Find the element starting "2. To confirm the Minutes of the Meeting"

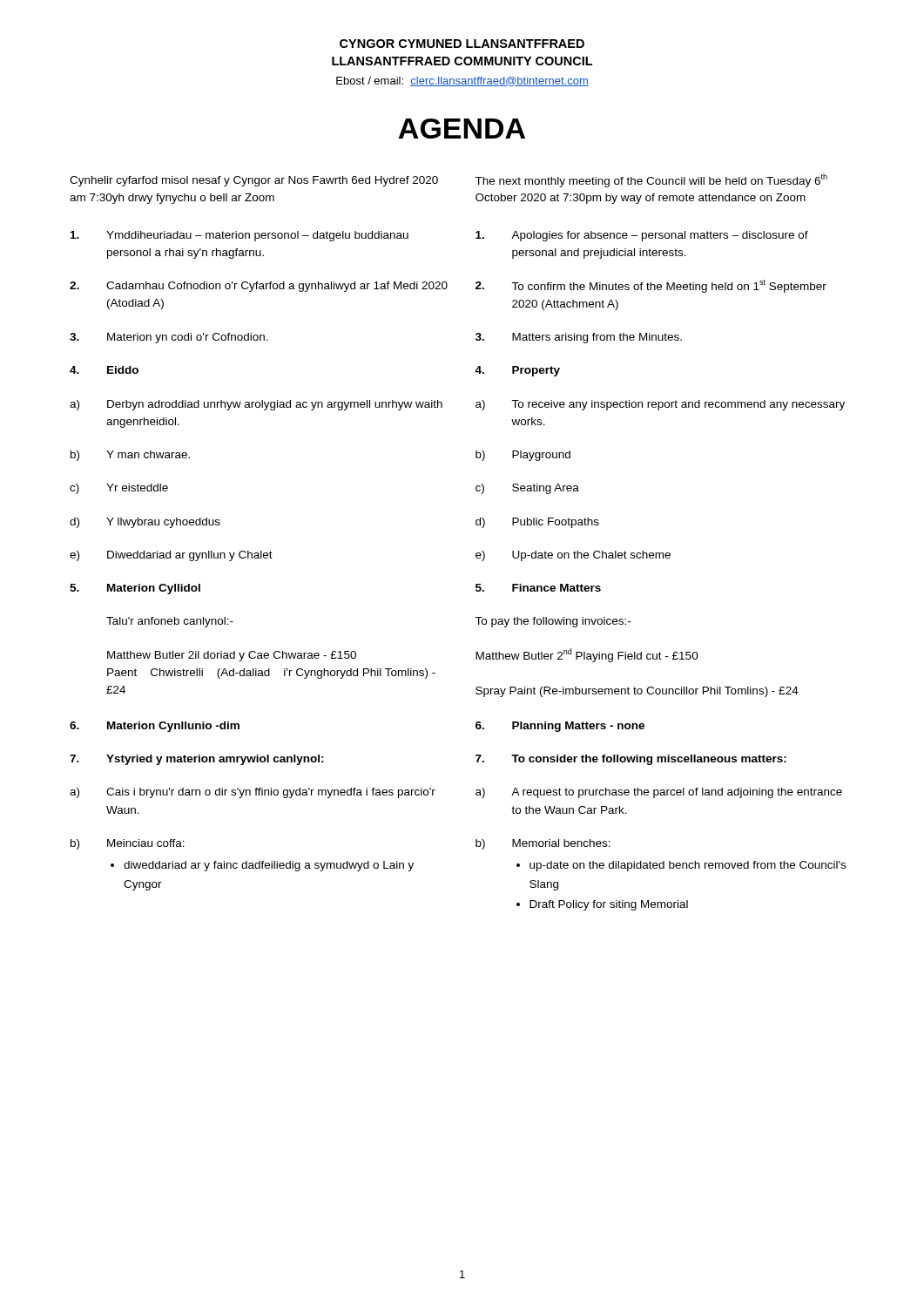click(x=665, y=295)
